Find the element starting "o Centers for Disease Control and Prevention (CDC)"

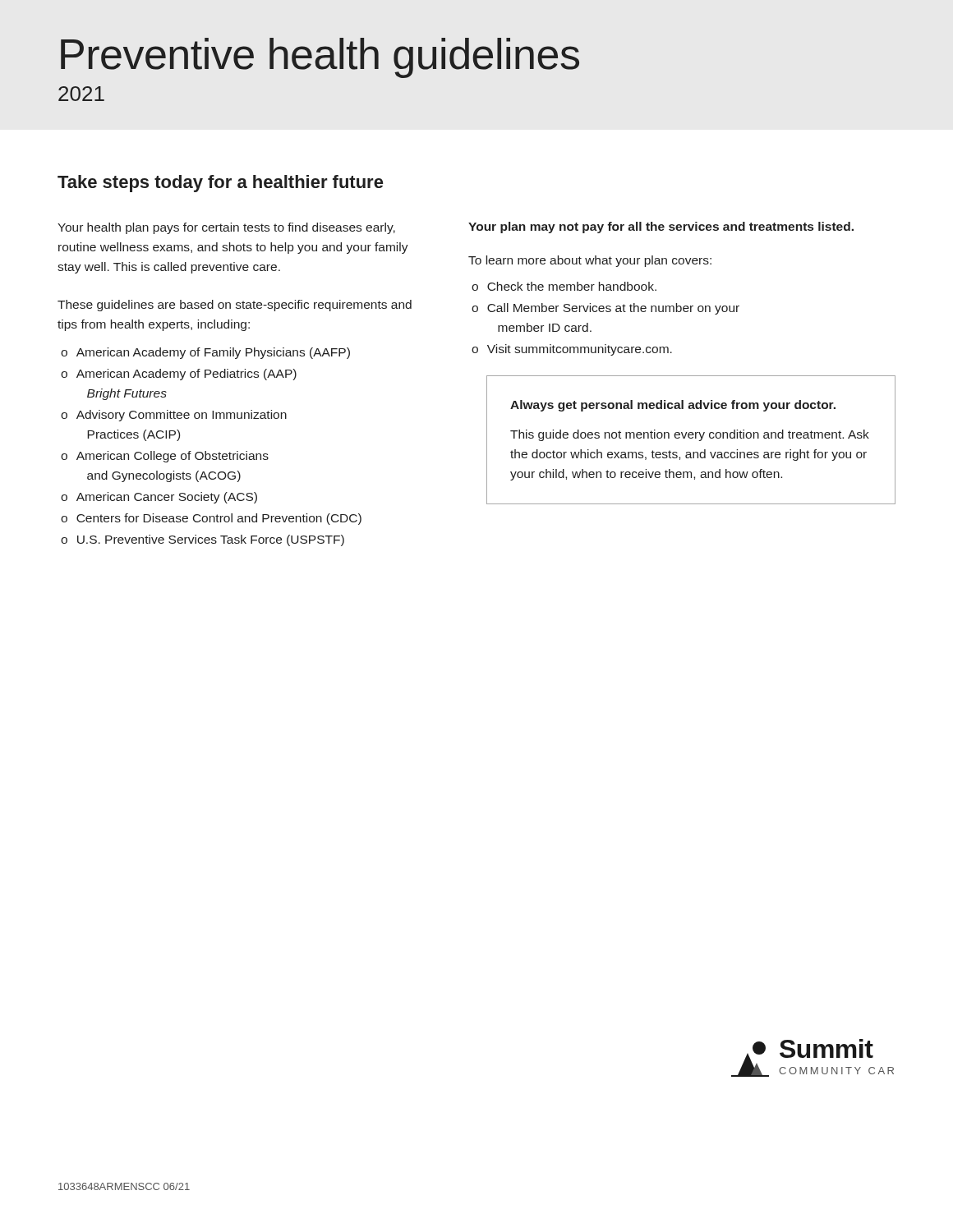[x=210, y=518]
